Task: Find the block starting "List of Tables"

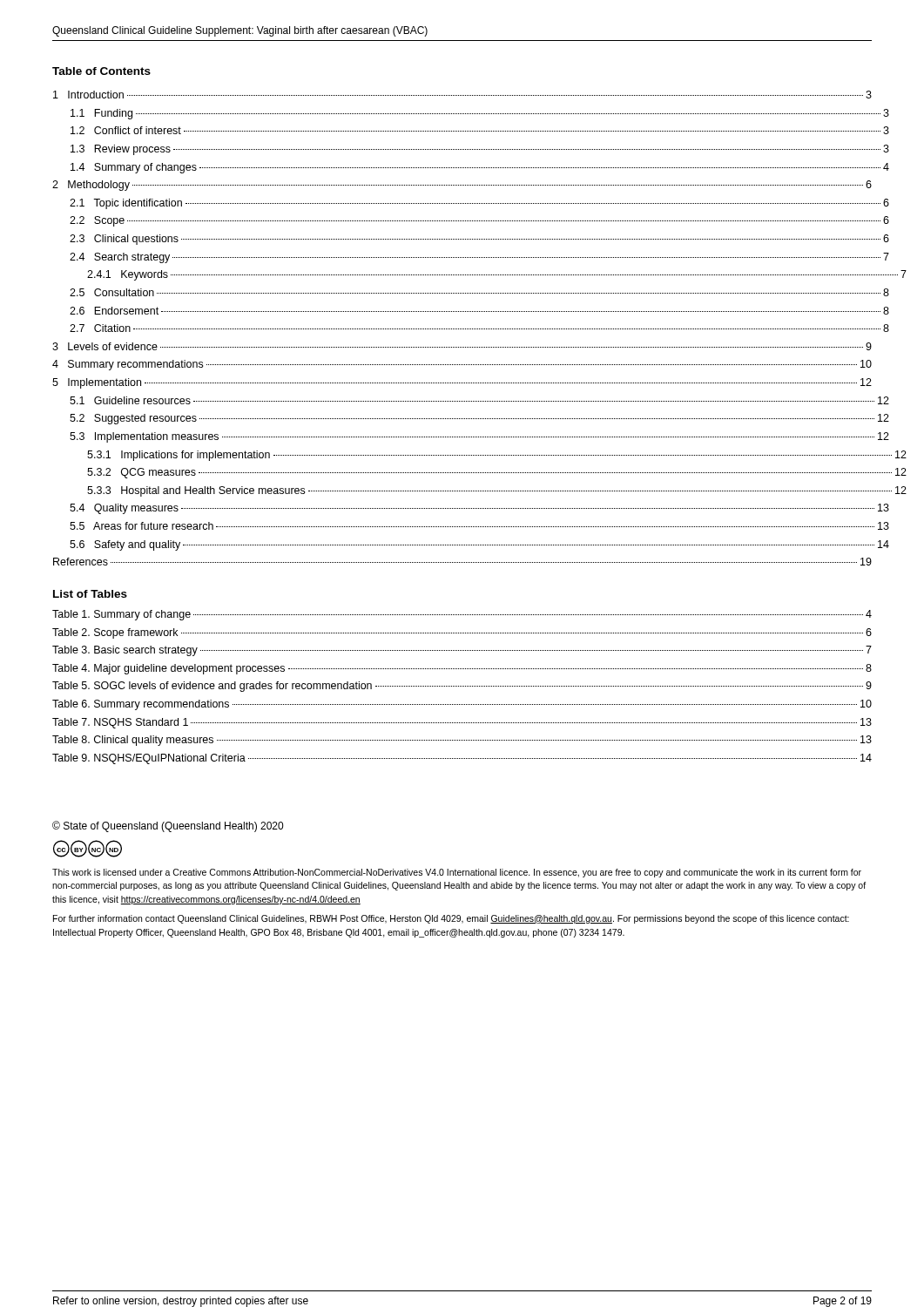Action: 90,594
